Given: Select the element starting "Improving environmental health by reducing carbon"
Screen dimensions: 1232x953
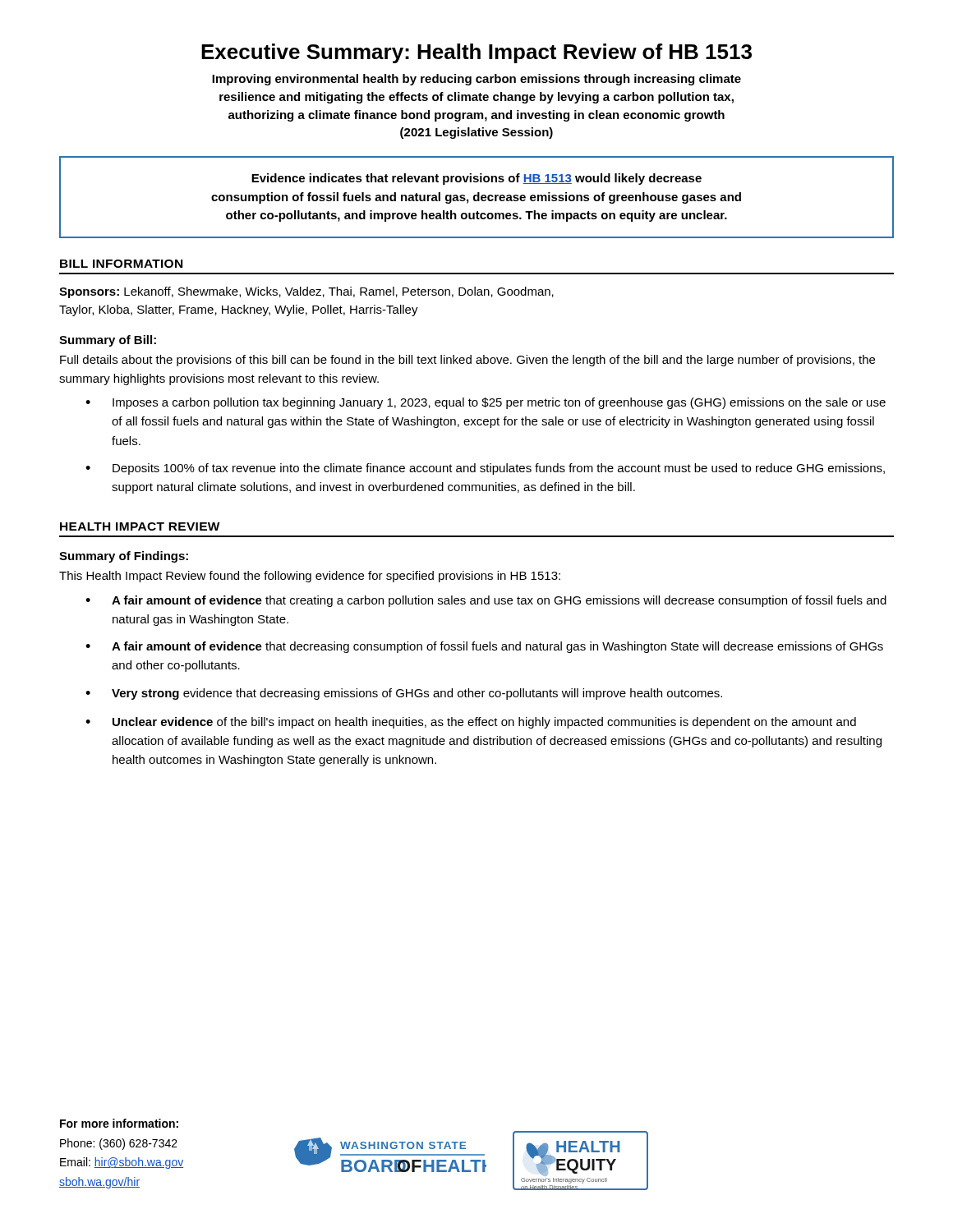Looking at the screenshot, I should coord(476,105).
